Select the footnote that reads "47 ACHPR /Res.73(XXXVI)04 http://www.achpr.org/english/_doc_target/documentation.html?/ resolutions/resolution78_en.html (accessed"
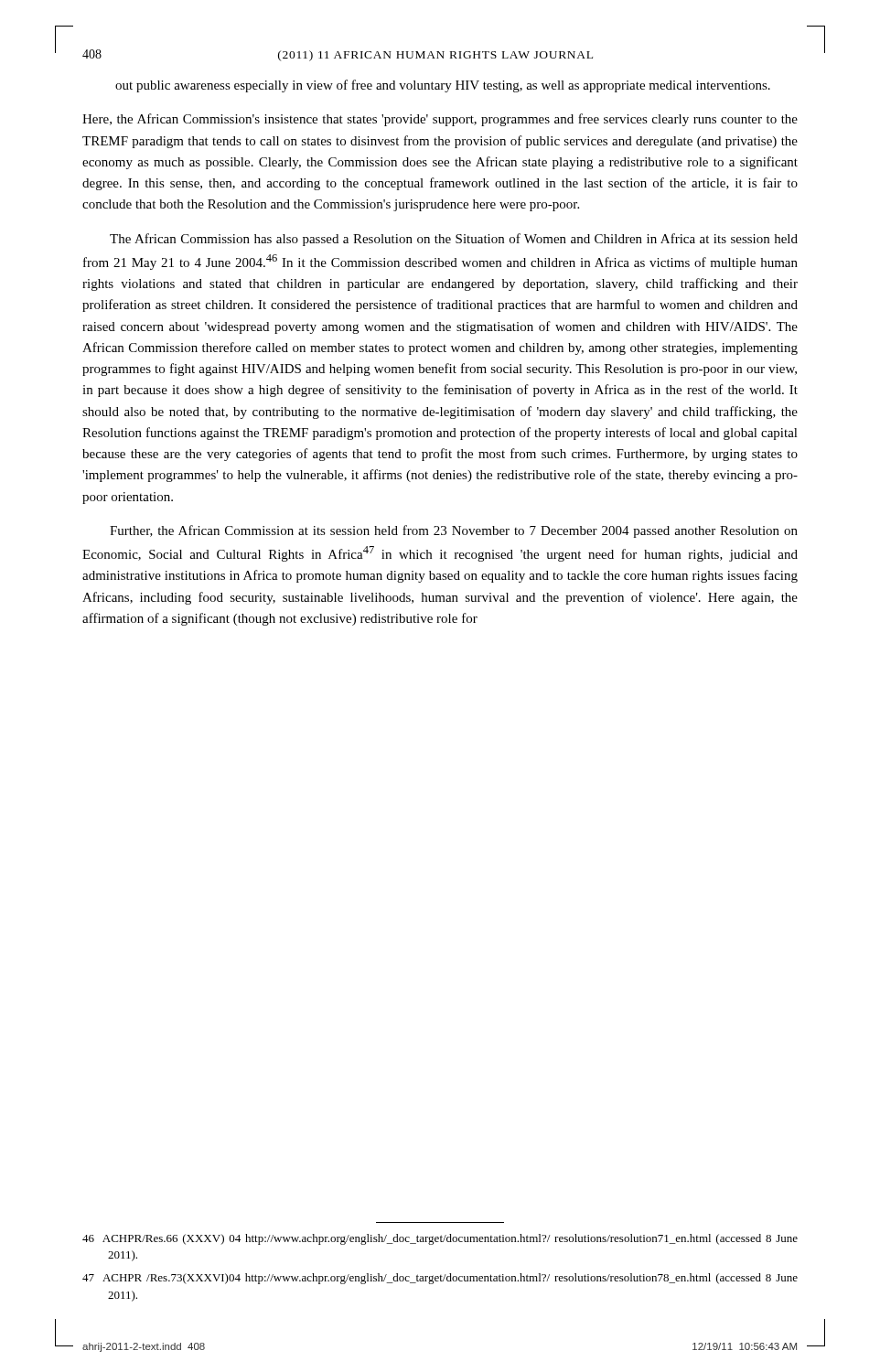 pyautogui.click(x=440, y=1286)
